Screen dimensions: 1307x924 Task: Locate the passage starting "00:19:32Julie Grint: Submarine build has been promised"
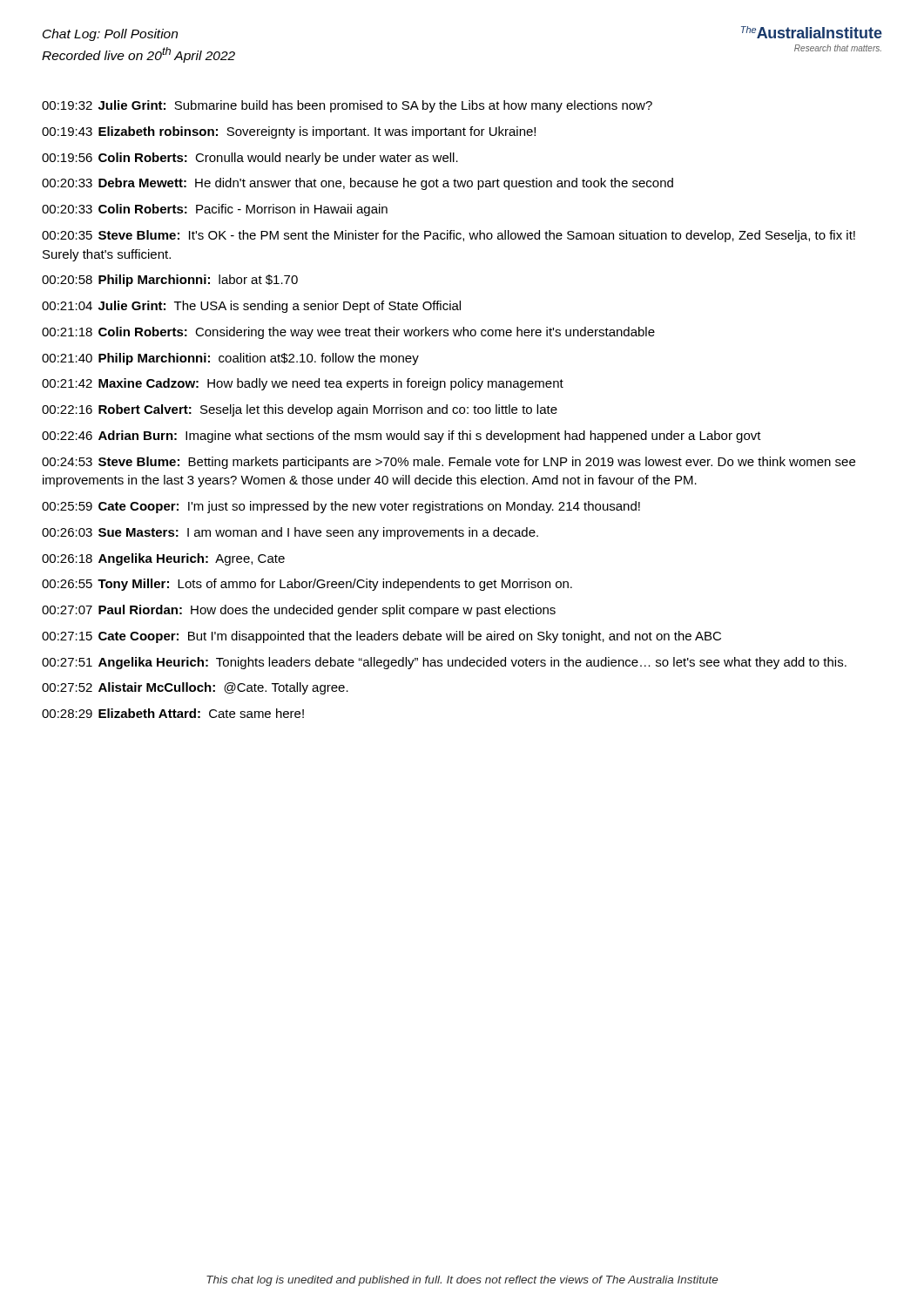coord(347,105)
